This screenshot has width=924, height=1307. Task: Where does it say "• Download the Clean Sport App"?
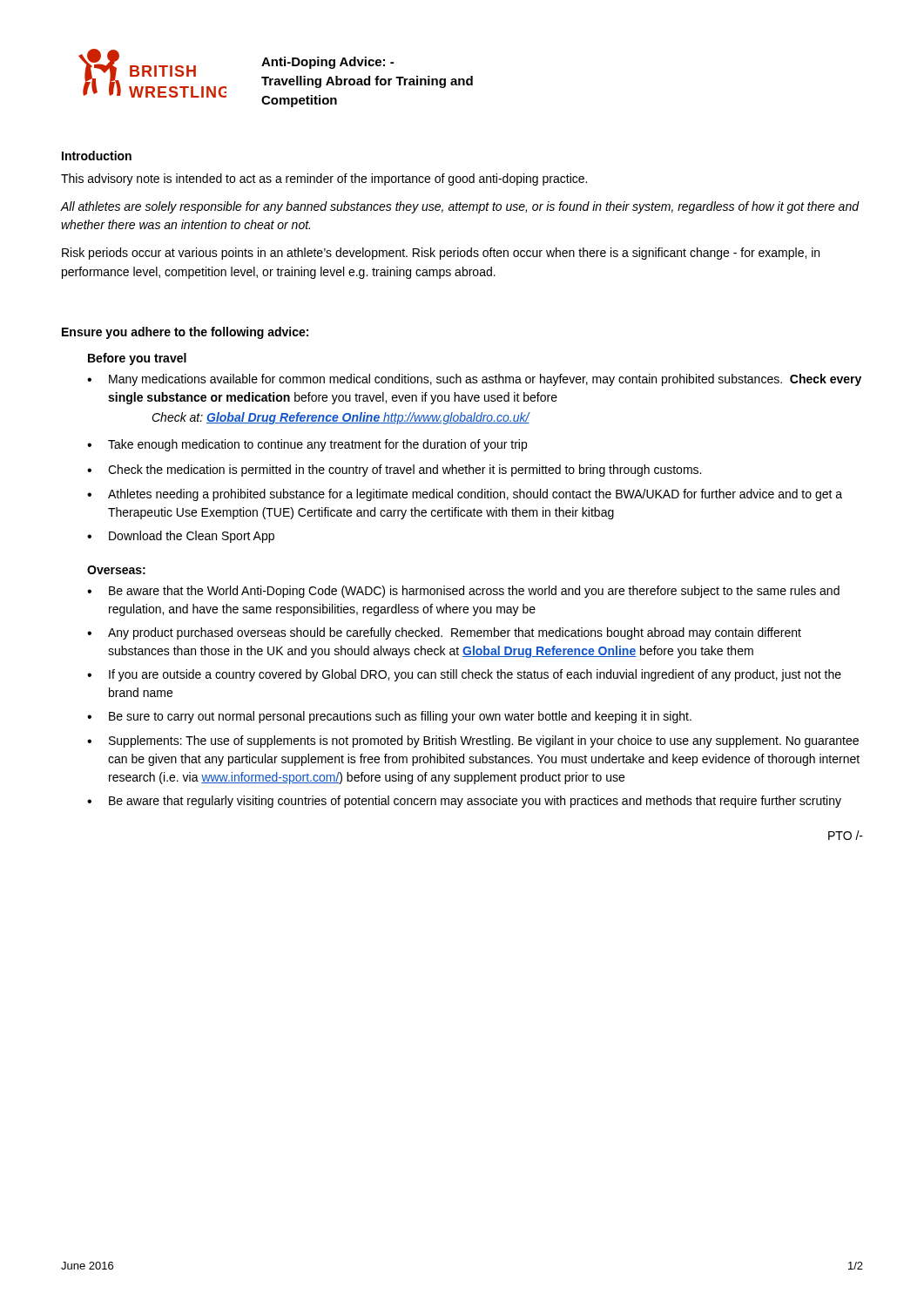pos(181,537)
